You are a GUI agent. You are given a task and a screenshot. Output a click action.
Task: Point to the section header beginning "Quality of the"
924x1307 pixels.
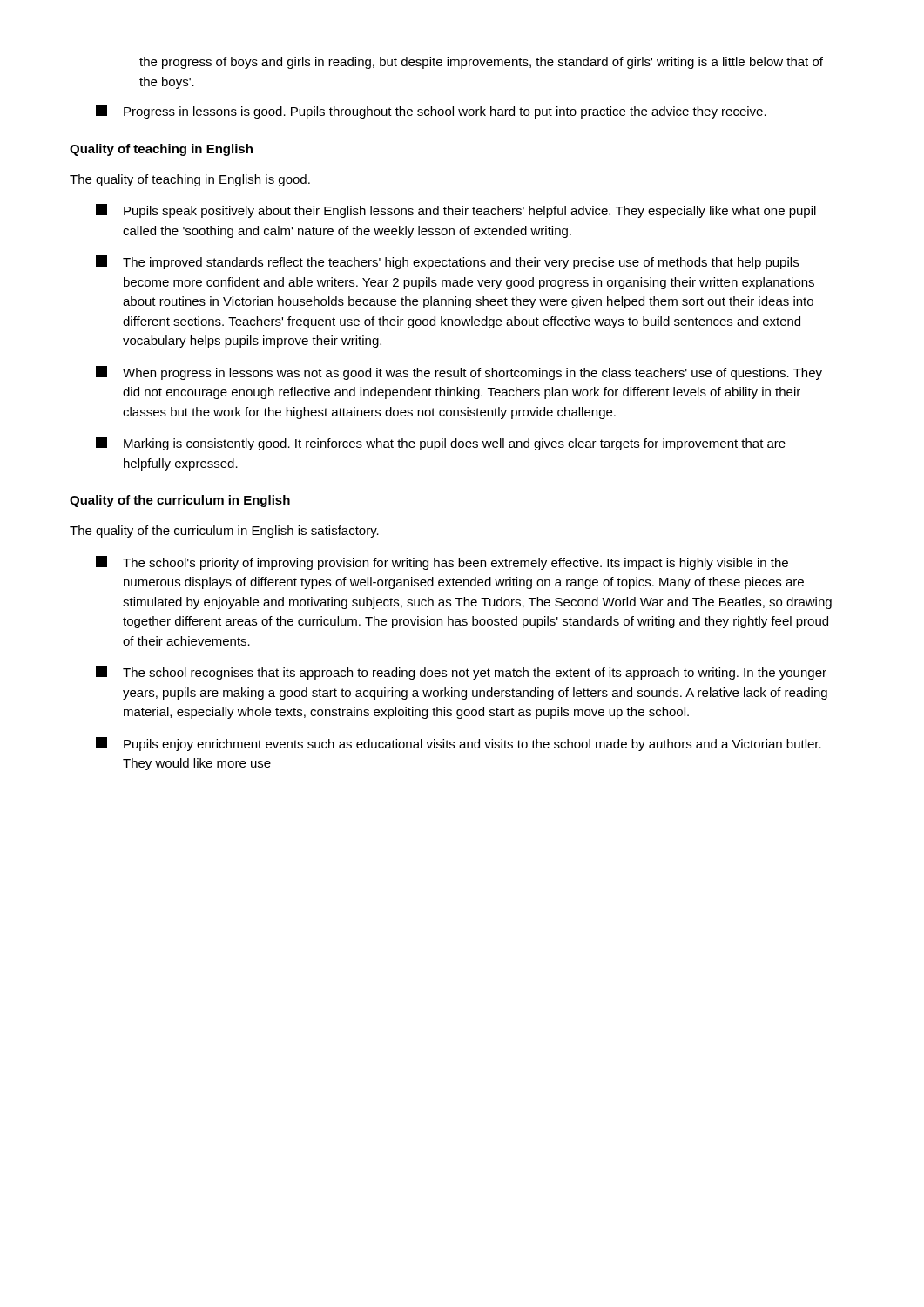[x=180, y=500]
